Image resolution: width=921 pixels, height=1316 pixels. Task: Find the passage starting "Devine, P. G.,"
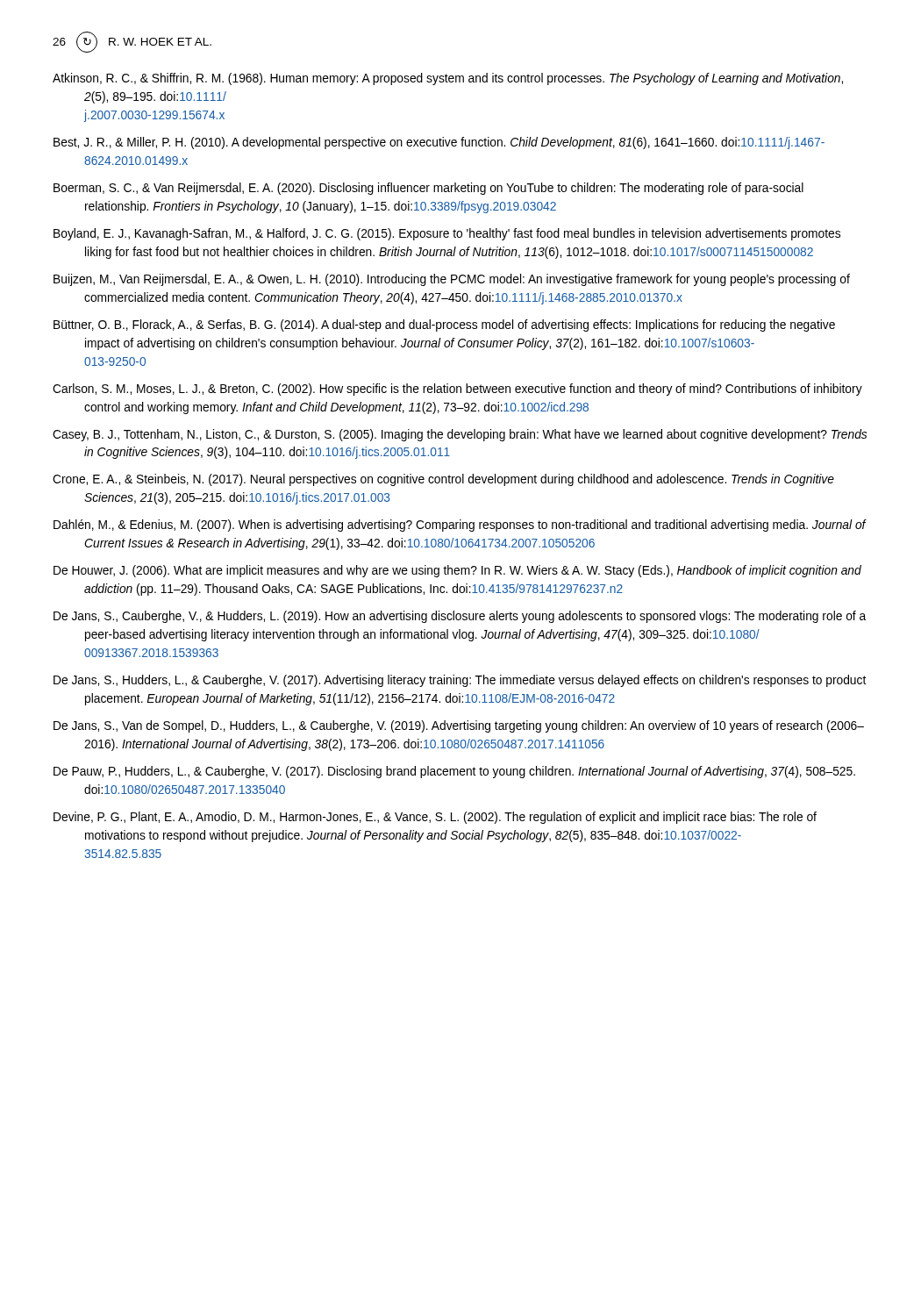point(435,836)
